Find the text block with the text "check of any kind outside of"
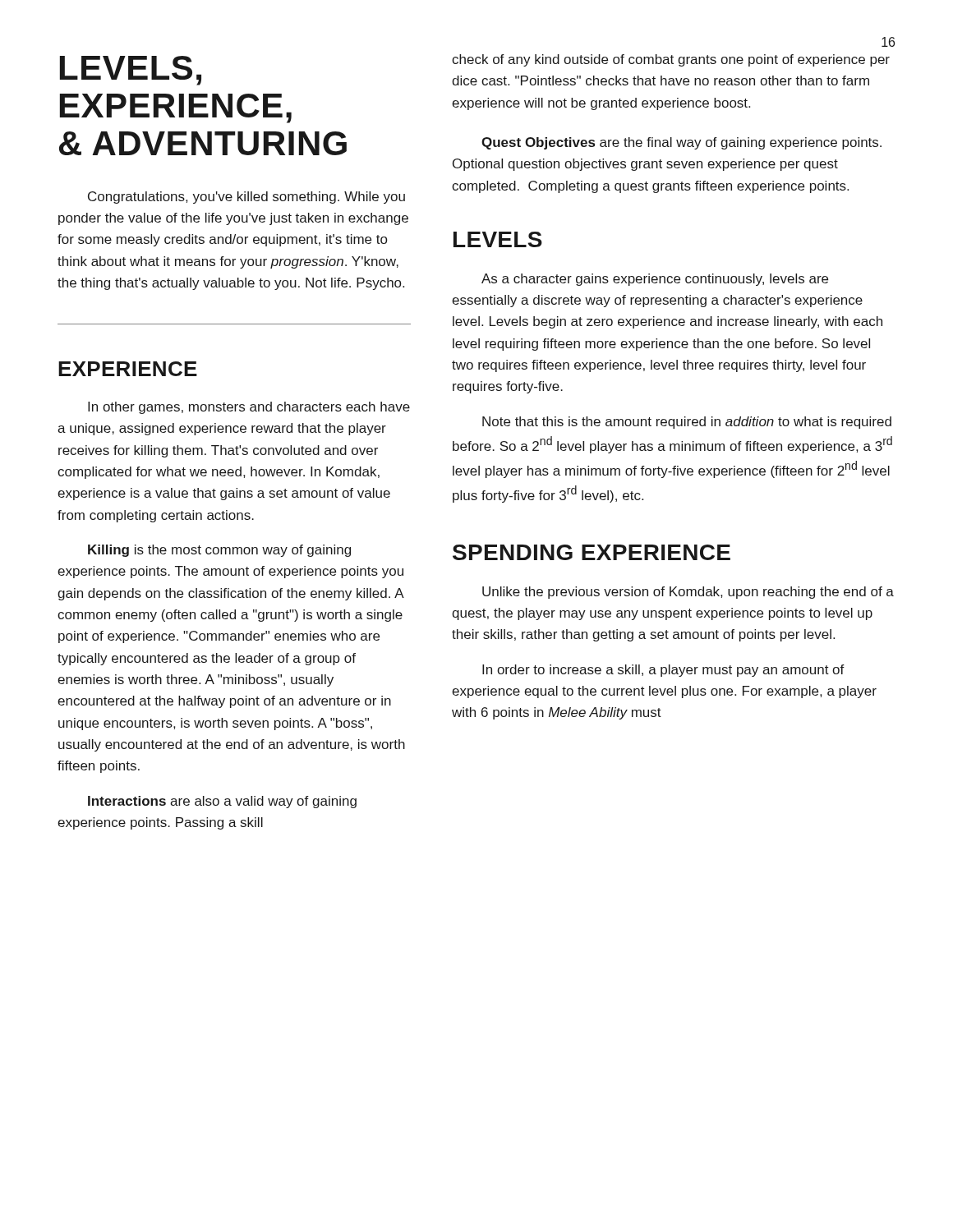This screenshot has width=953, height=1232. pyautogui.click(x=671, y=81)
